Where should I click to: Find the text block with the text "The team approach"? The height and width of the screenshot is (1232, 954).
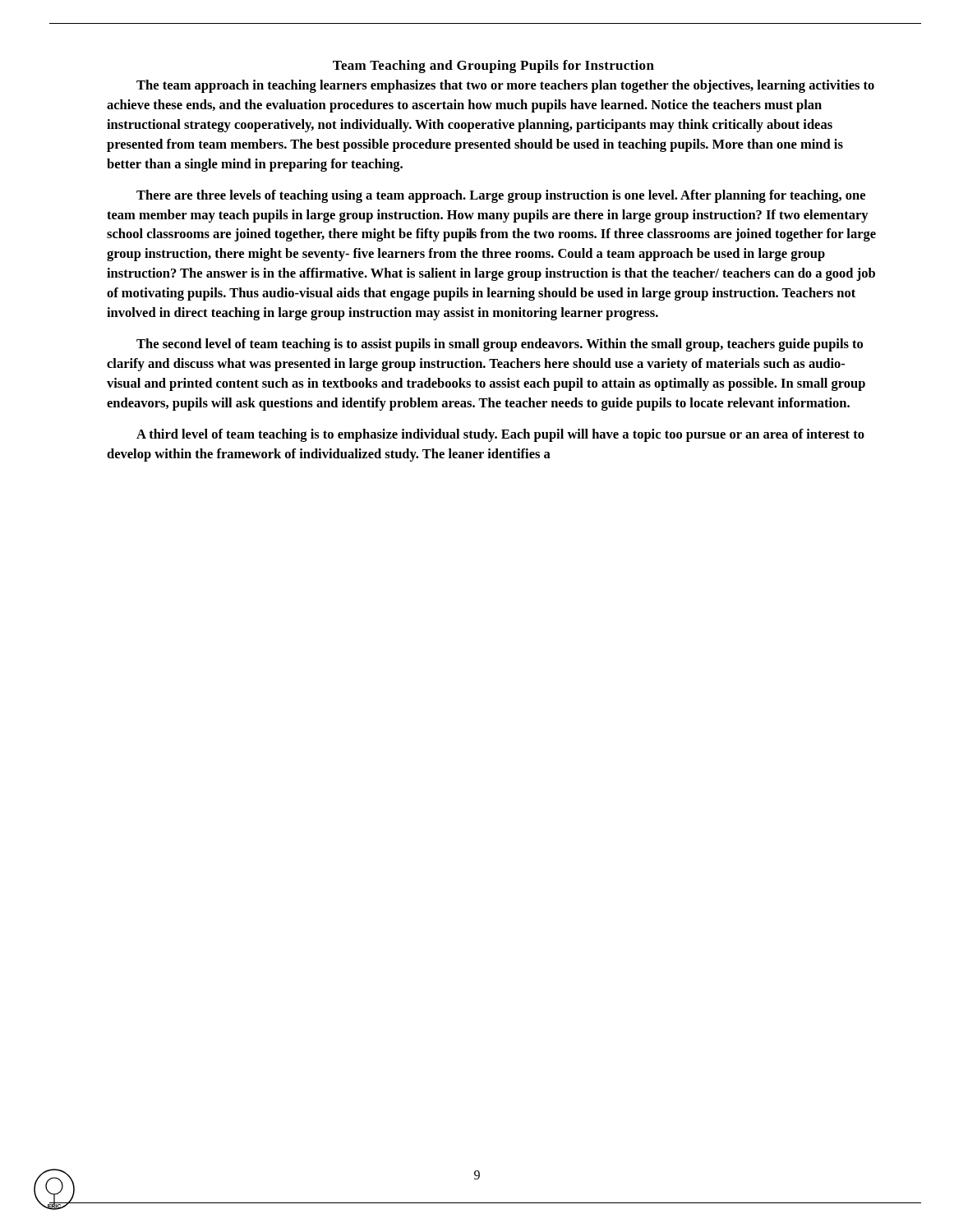pyautogui.click(x=491, y=124)
